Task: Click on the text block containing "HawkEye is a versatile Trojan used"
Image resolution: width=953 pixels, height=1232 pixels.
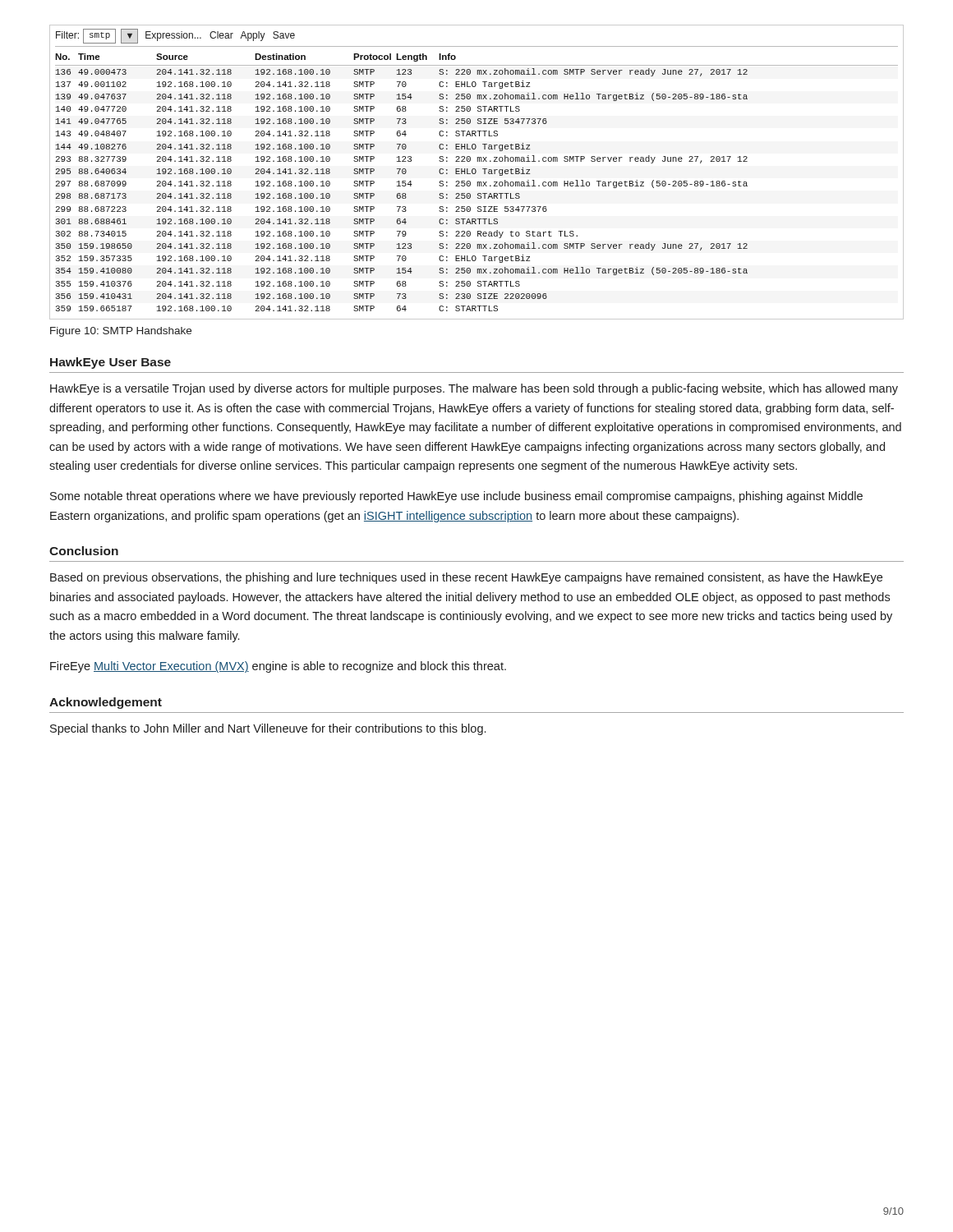Action: 476,428
